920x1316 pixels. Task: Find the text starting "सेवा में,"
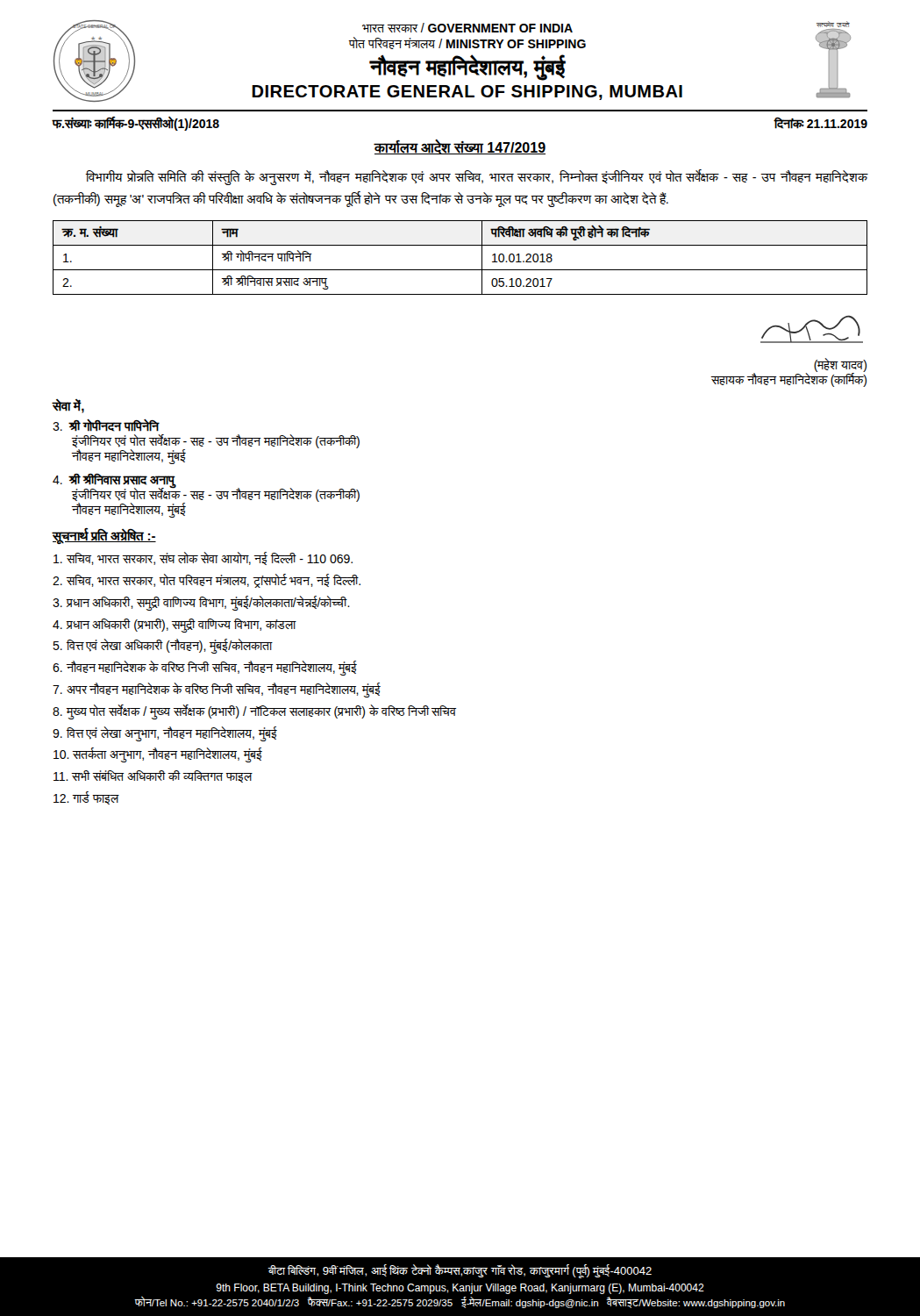coord(69,406)
